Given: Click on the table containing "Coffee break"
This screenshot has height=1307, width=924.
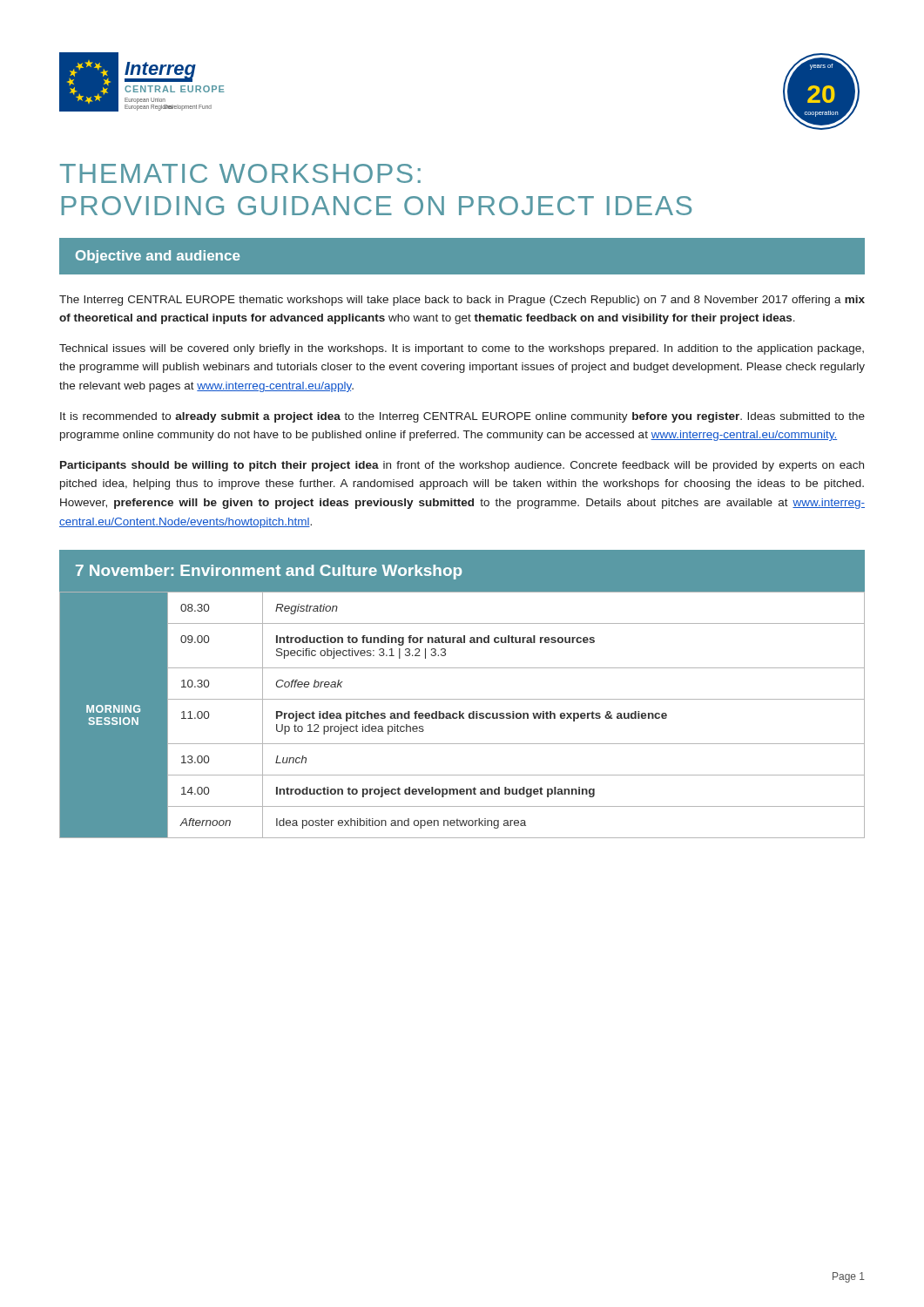Looking at the screenshot, I should [x=462, y=715].
